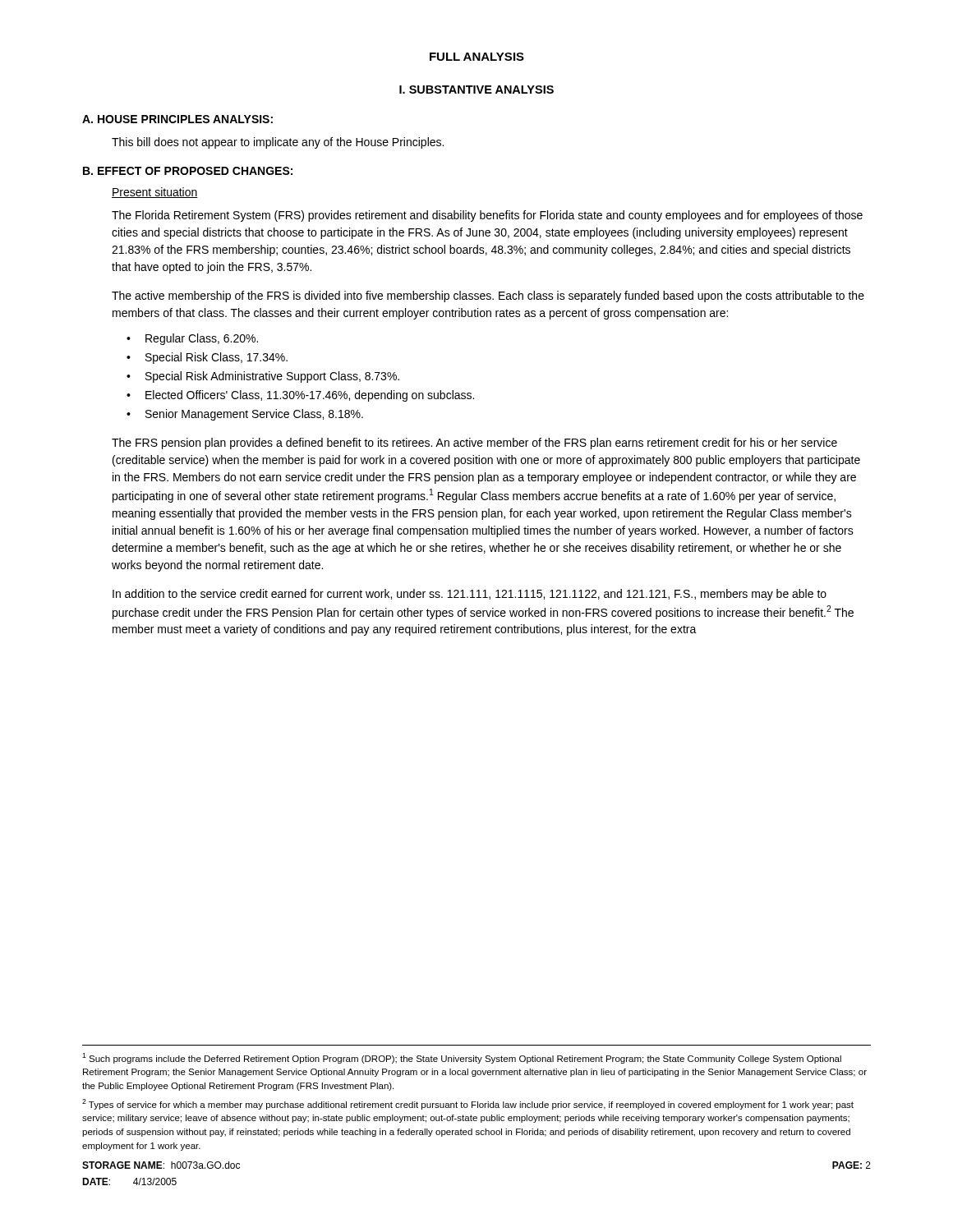Where does it say "I. SUBSTANTIVE ANALYSIS"?

click(476, 90)
